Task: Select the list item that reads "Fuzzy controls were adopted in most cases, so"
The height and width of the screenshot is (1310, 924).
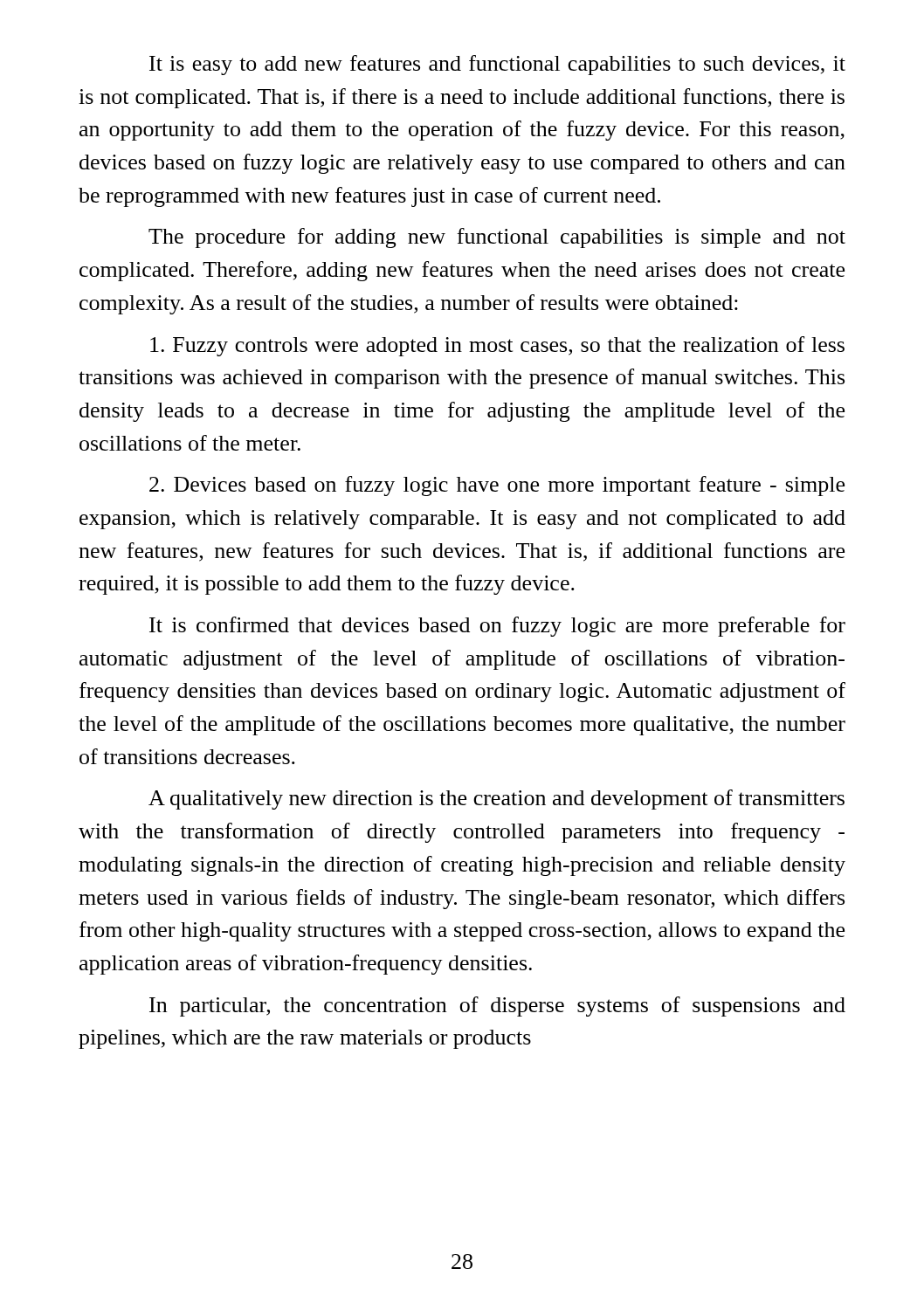Action: [x=462, y=394]
